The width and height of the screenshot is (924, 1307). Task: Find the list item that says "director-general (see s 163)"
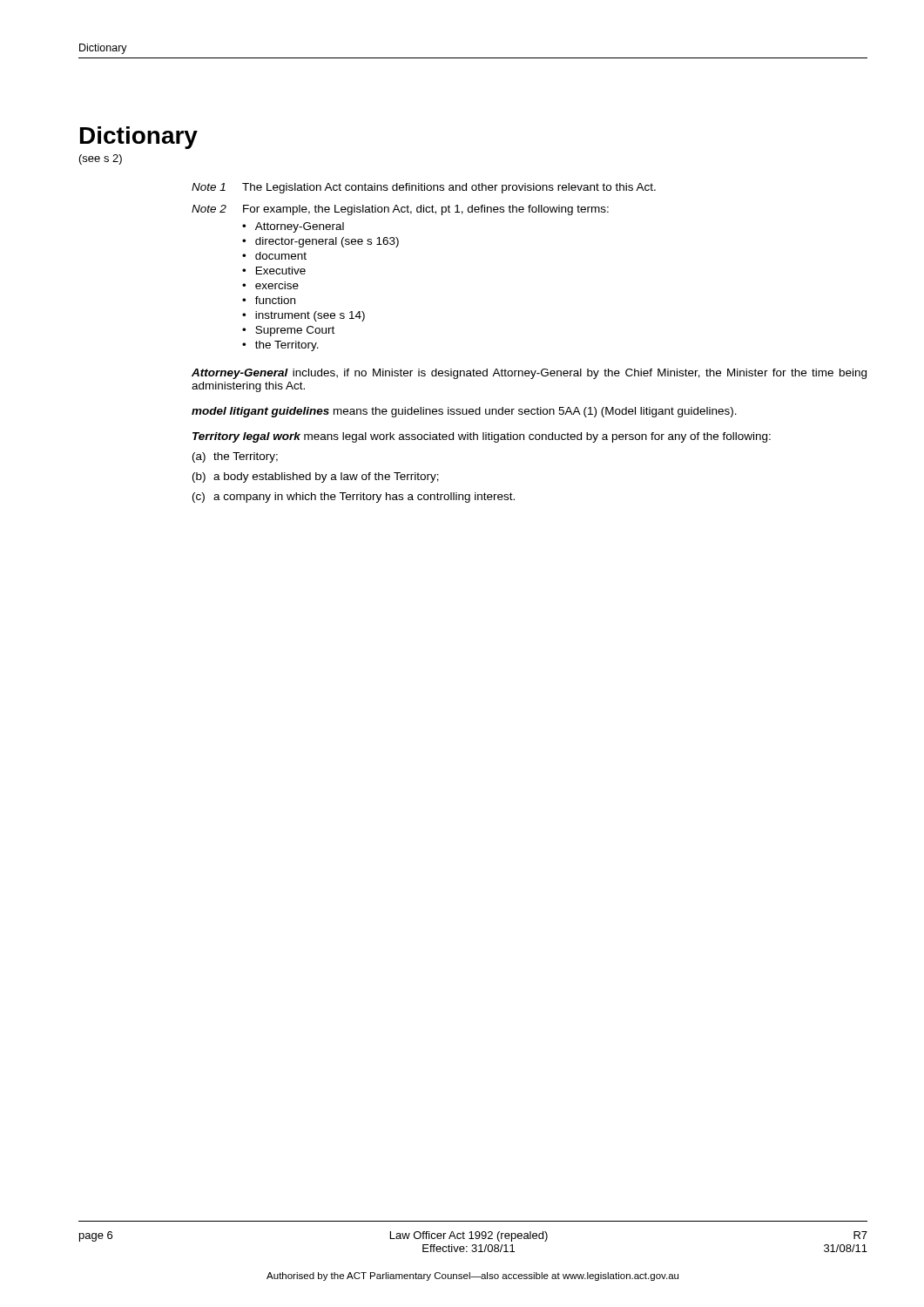pos(327,241)
